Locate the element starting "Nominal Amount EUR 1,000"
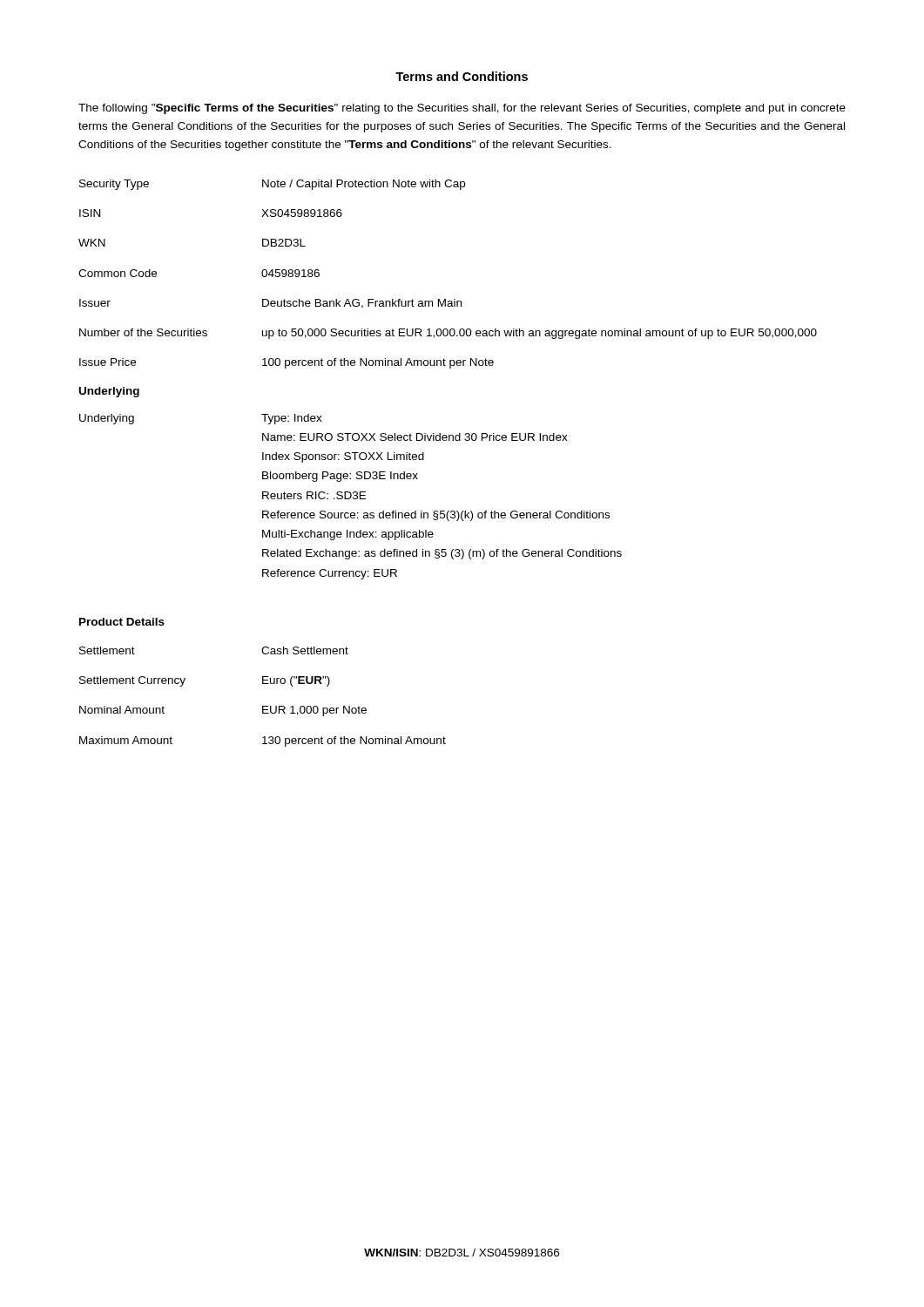 click(x=116, y=711)
